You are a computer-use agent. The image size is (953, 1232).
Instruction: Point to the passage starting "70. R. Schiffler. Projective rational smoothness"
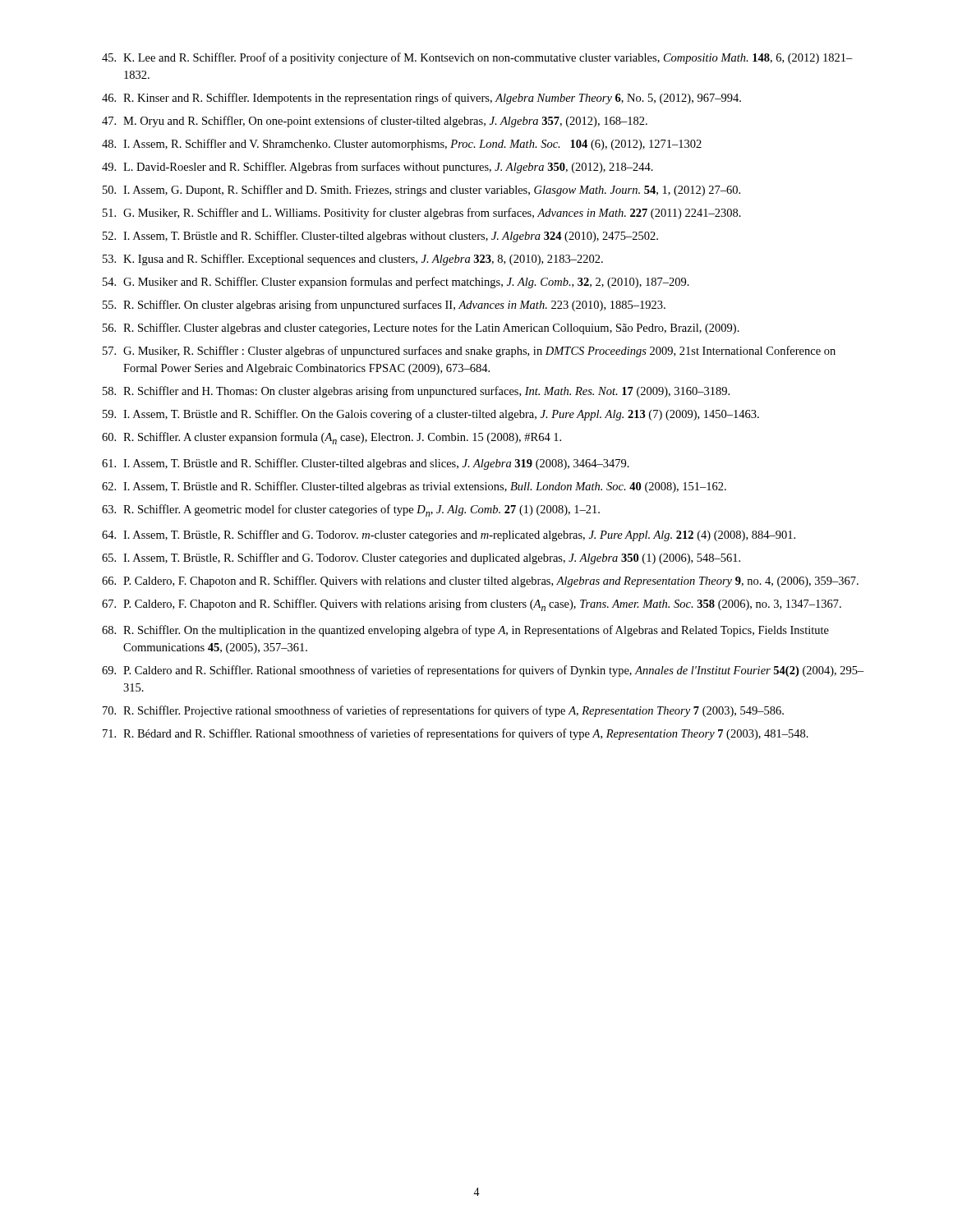[x=476, y=710]
